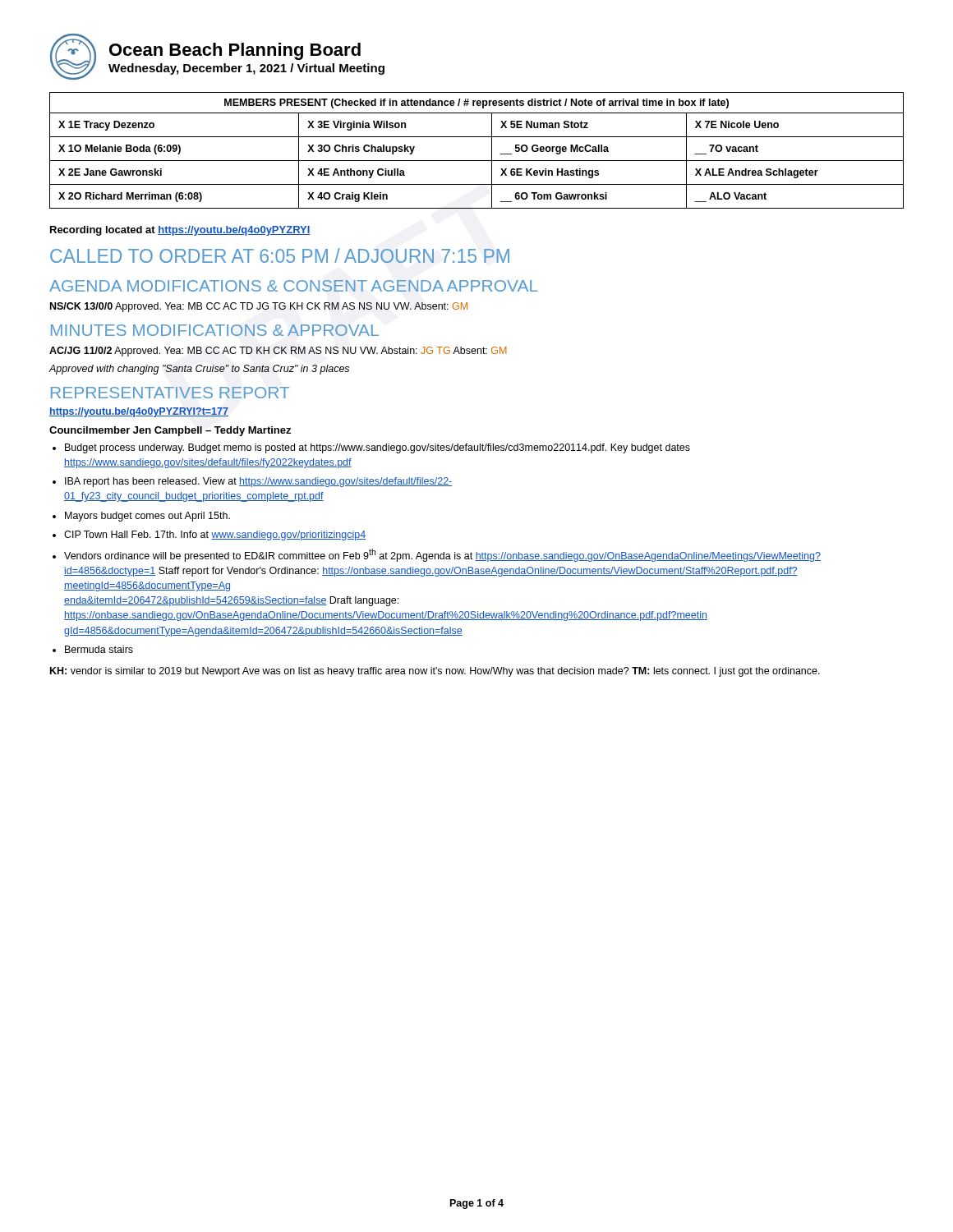Viewport: 953px width, 1232px height.
Task: Where does it say "MINUTES MODIFICATIONS & APPROVAL"?
Action: [x=214, y=330]
